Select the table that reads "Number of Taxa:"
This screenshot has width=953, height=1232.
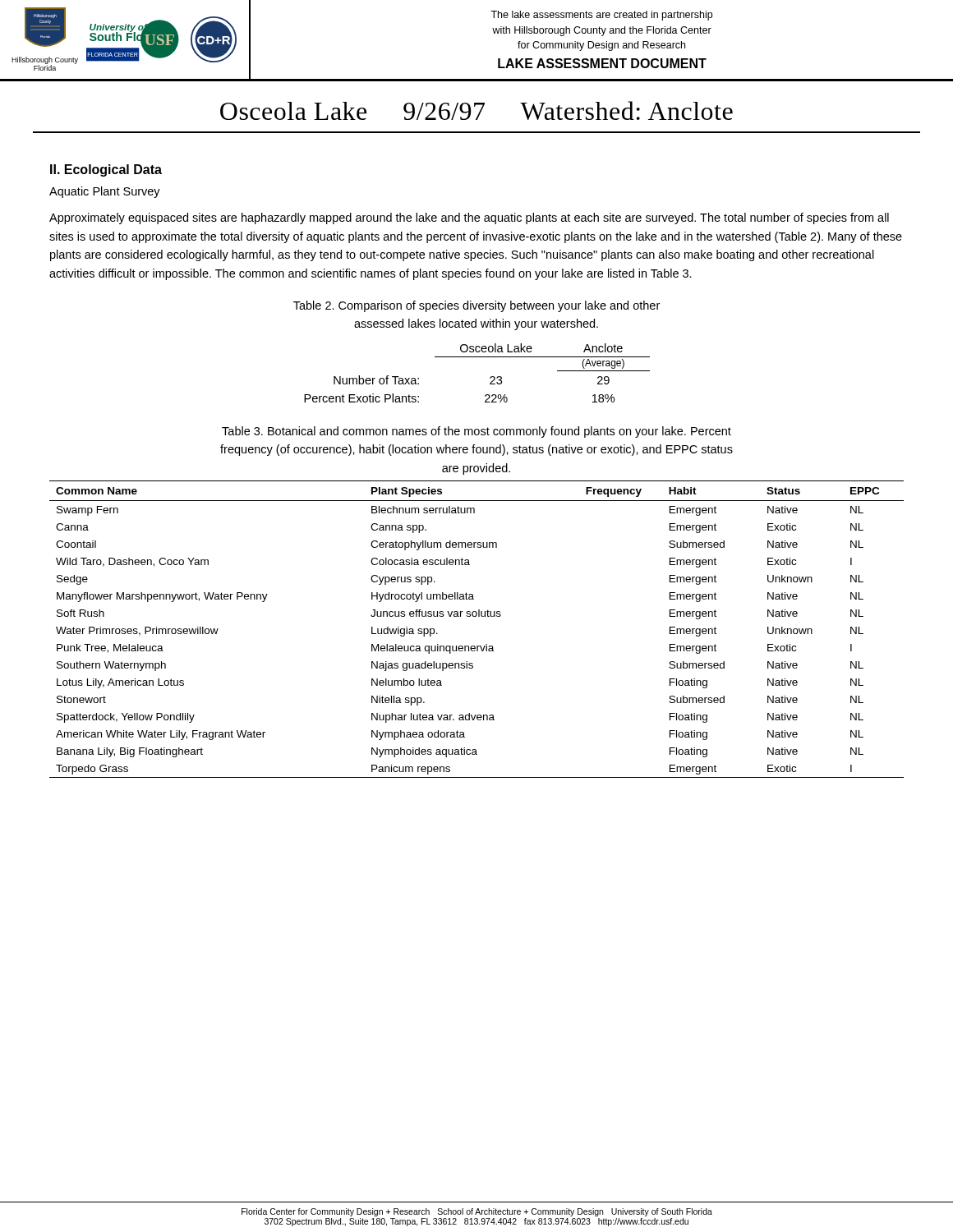point(476,374)
